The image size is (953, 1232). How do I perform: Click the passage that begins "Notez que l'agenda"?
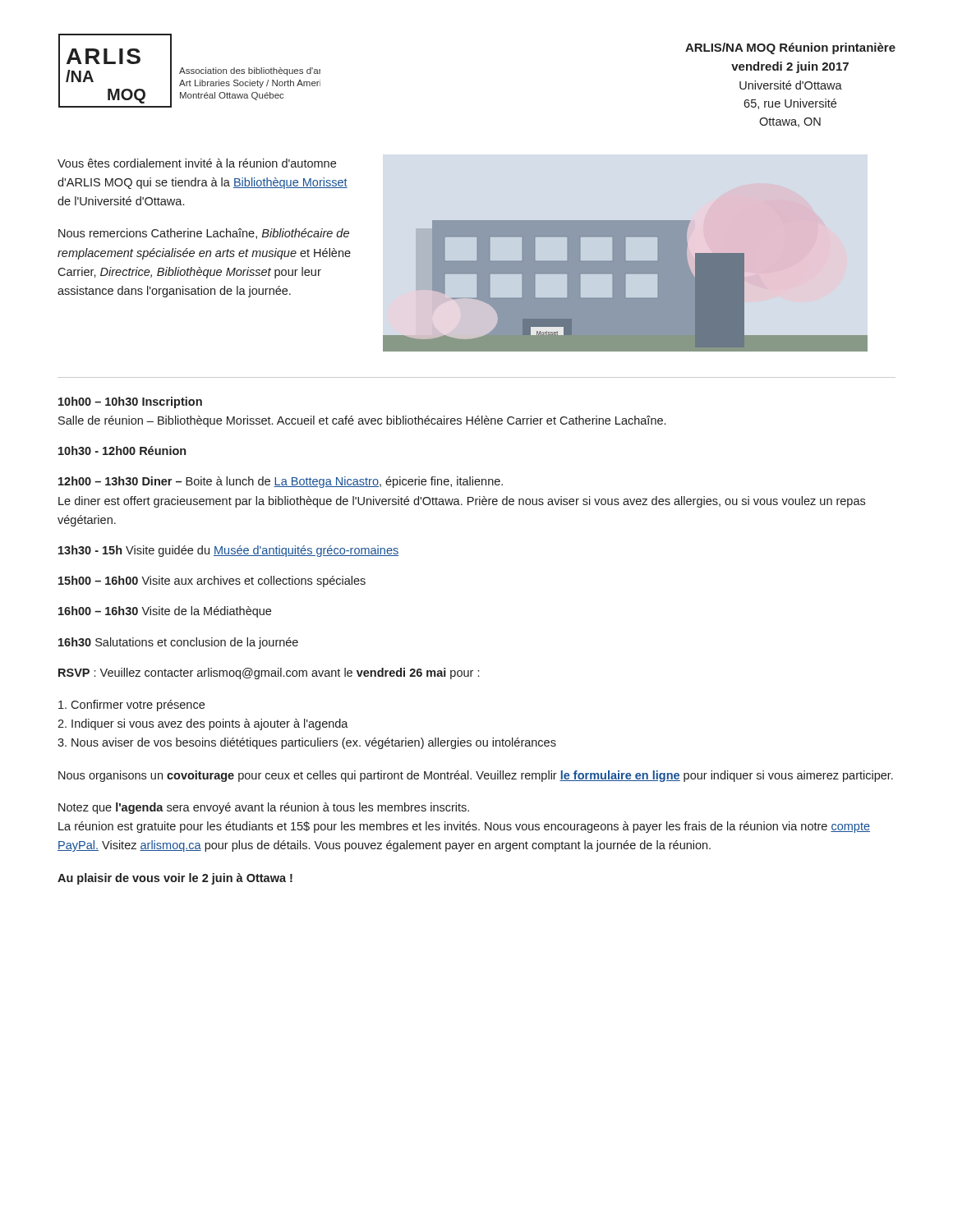[x=476, y=827]
